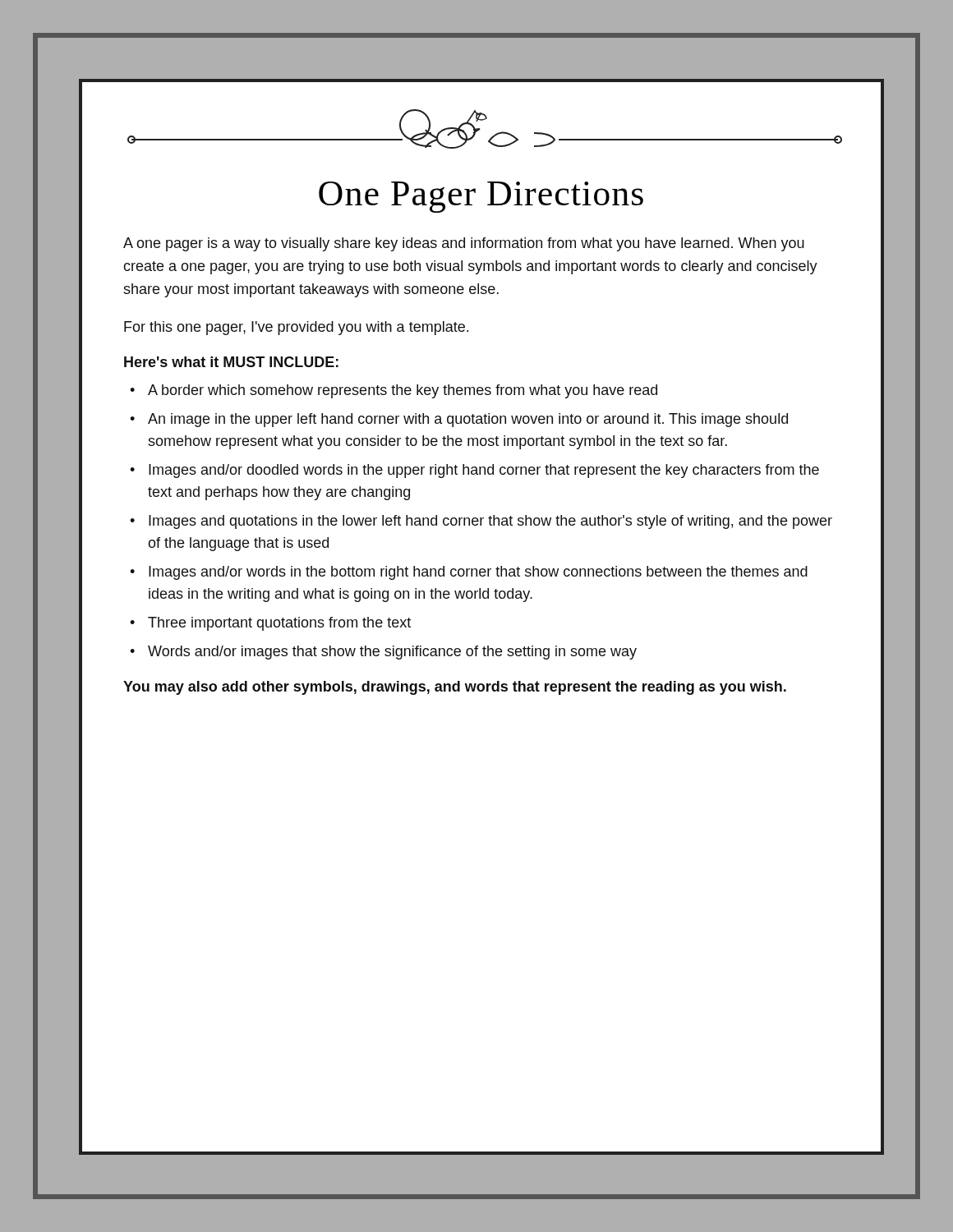
Task: Click on the element starting "A one pager is a way"
Action: pos(470,266)
